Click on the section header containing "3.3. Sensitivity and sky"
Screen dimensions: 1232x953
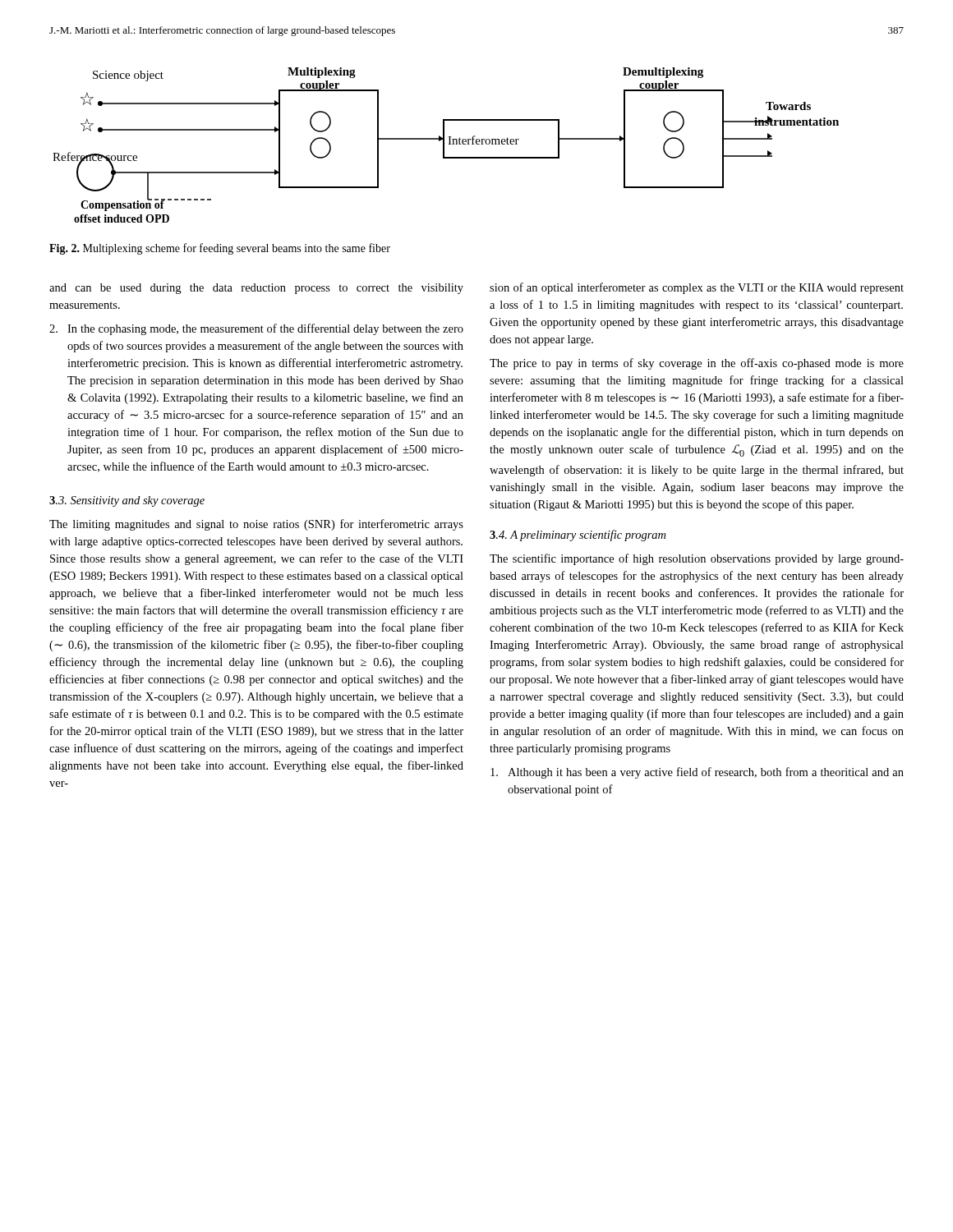pos(127,500)
